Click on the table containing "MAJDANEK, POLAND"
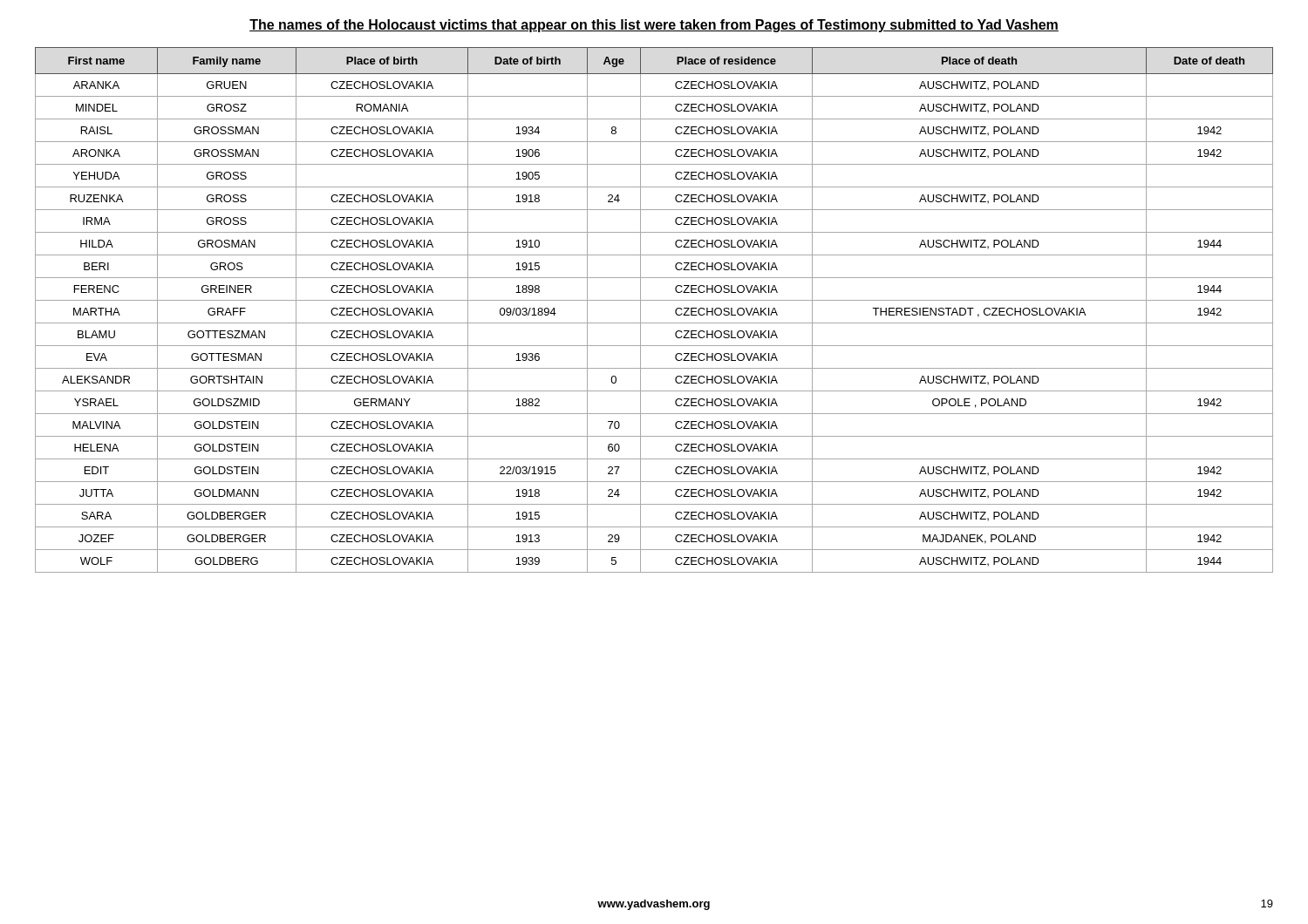Image resolution: width=1308 pixels, height=924 pixels. coord(654,310)
